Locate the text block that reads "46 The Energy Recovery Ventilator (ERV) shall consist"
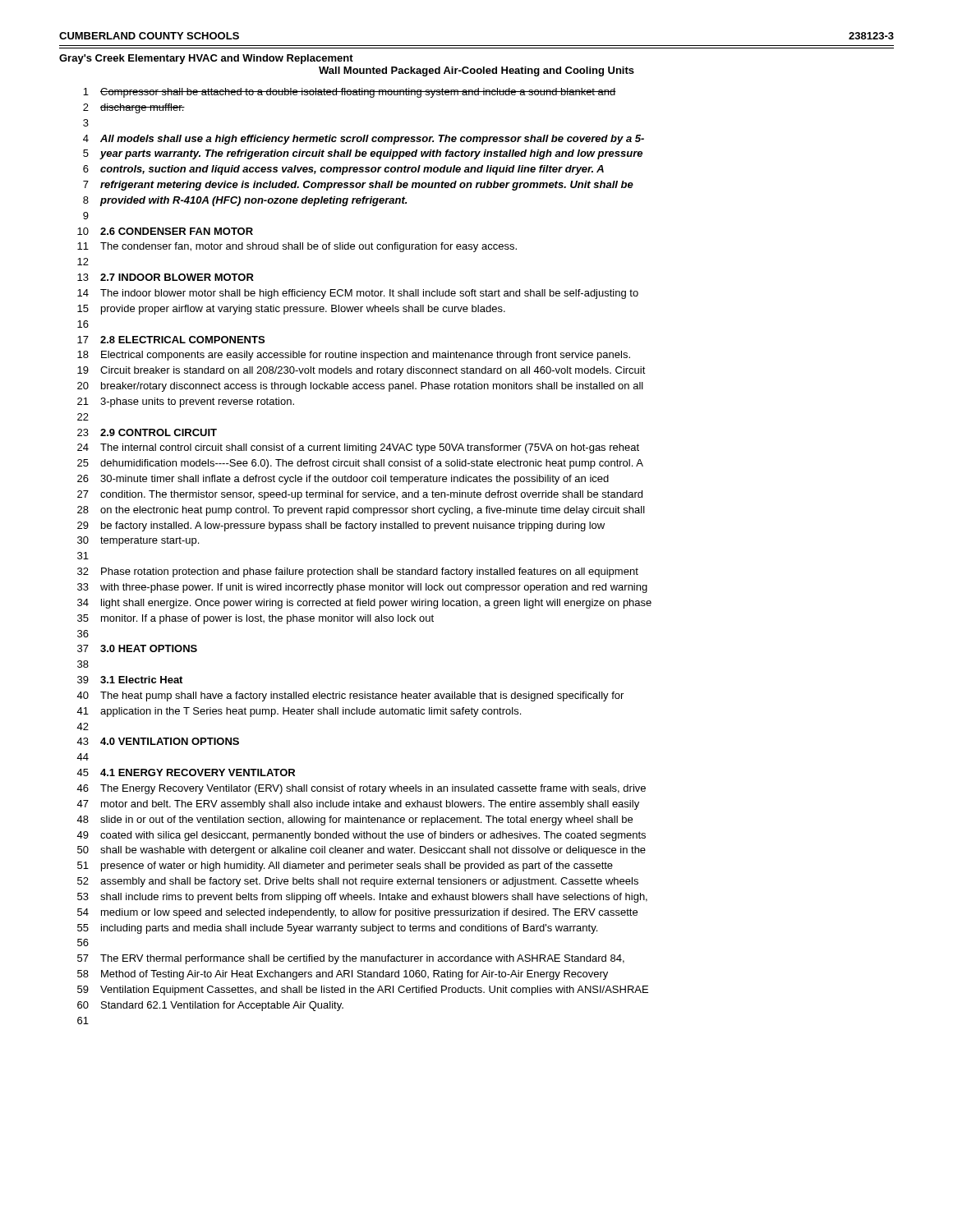953x1232 pixels. (476, 789)
